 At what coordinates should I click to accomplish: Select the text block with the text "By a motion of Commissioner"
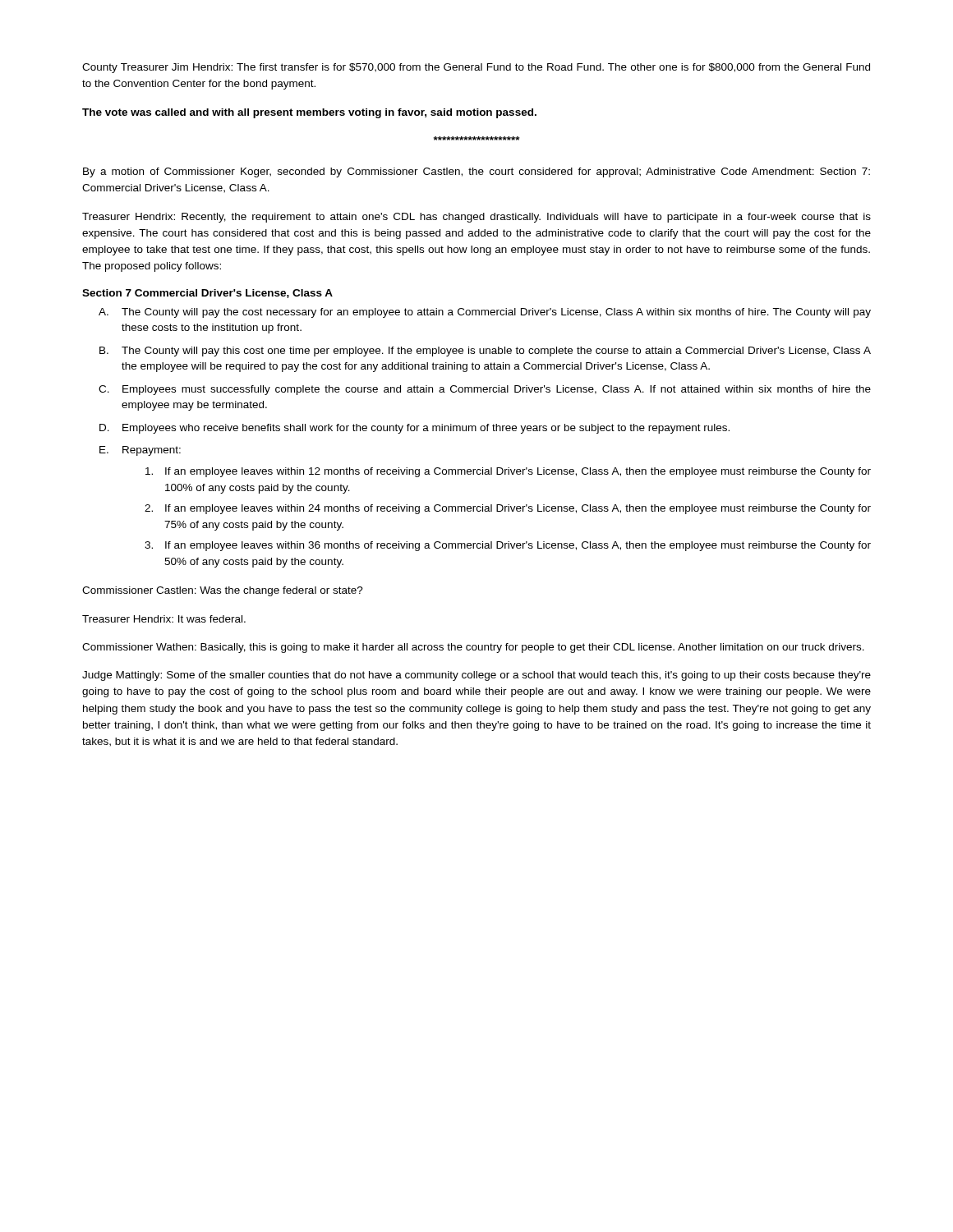[x=476, y=180]
